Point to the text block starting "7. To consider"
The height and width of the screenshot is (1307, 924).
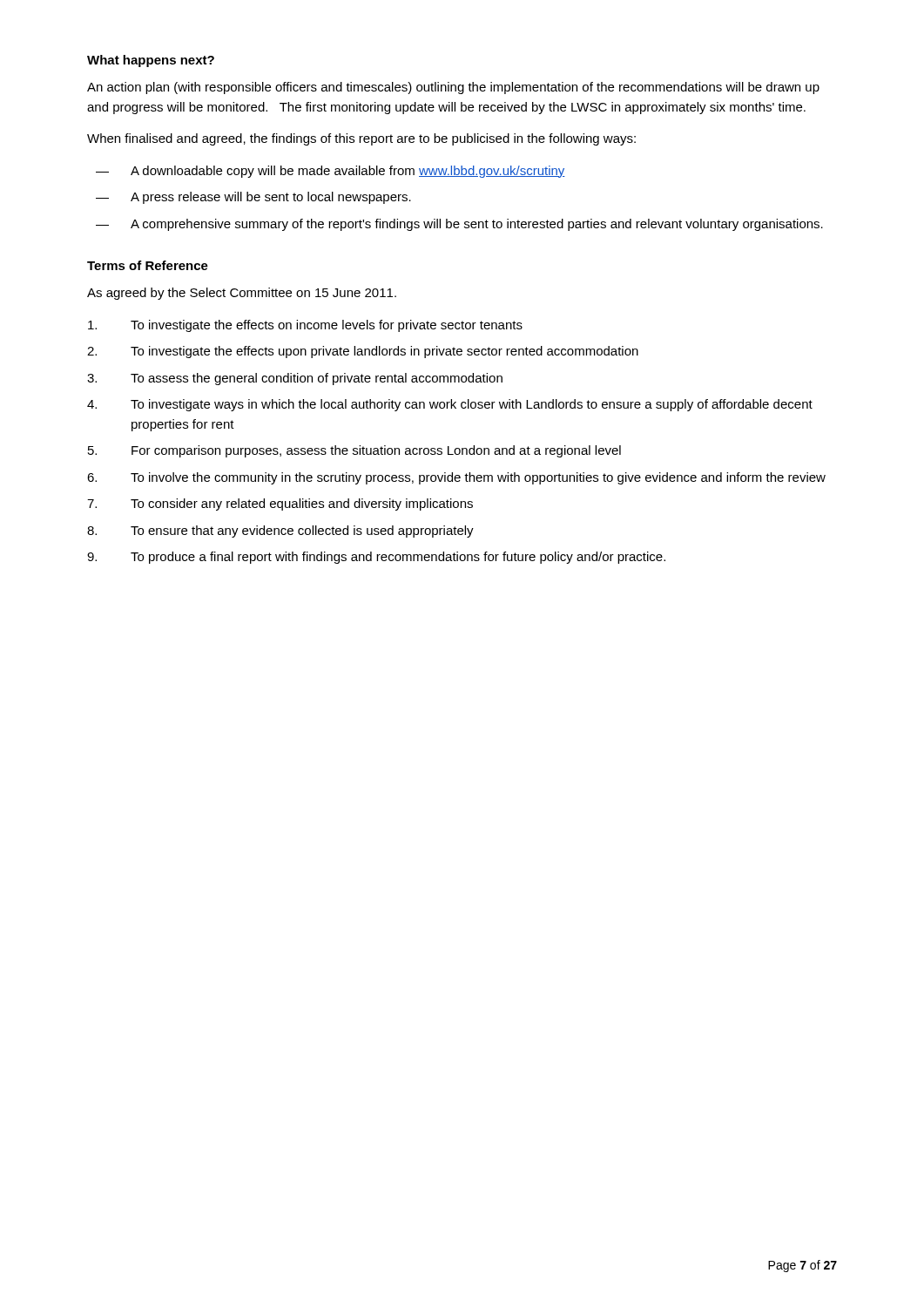click(x=462, y=504)
